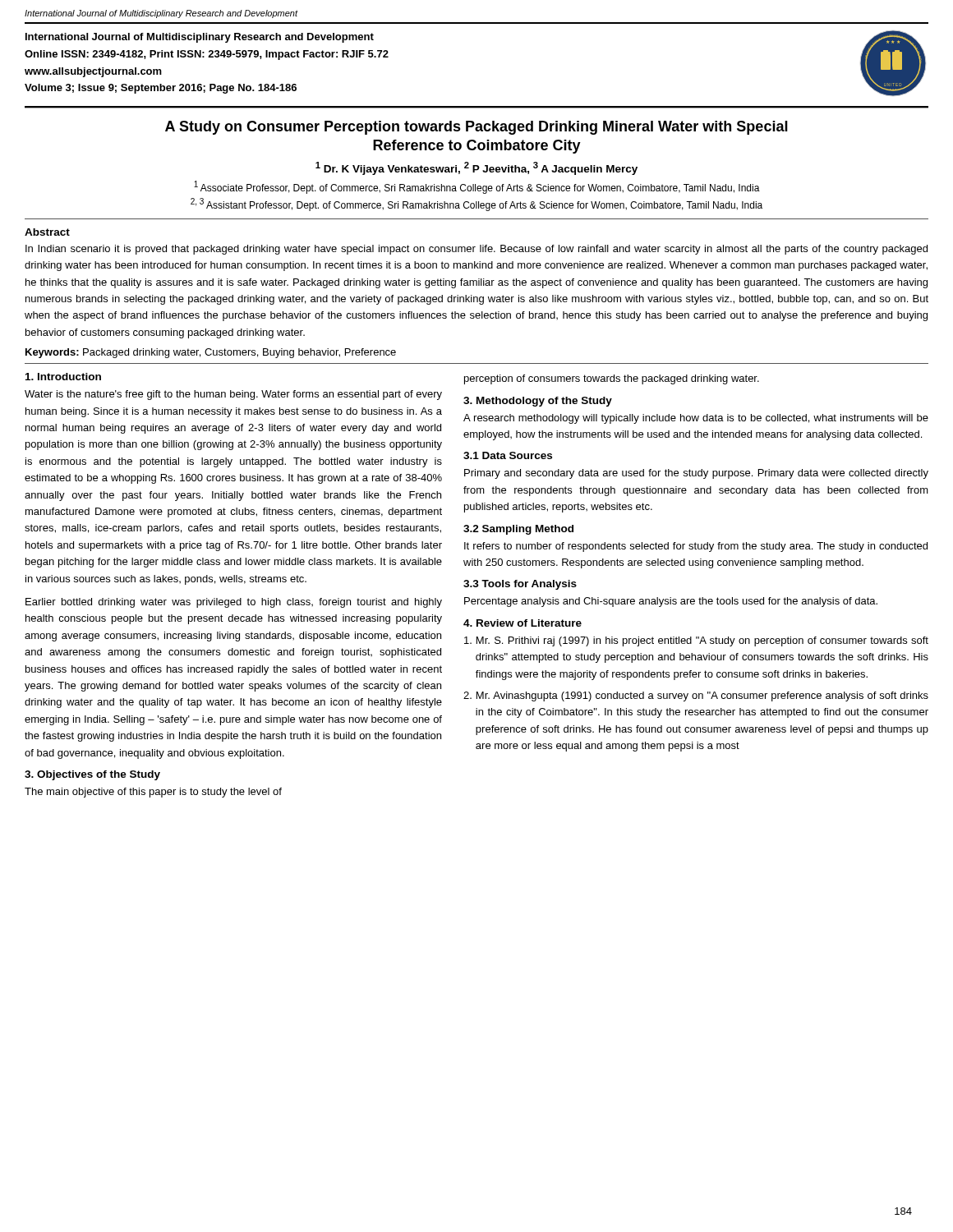Point to the block beginning "Mr. S. Prithivi raj"

[x=696, y=657]
